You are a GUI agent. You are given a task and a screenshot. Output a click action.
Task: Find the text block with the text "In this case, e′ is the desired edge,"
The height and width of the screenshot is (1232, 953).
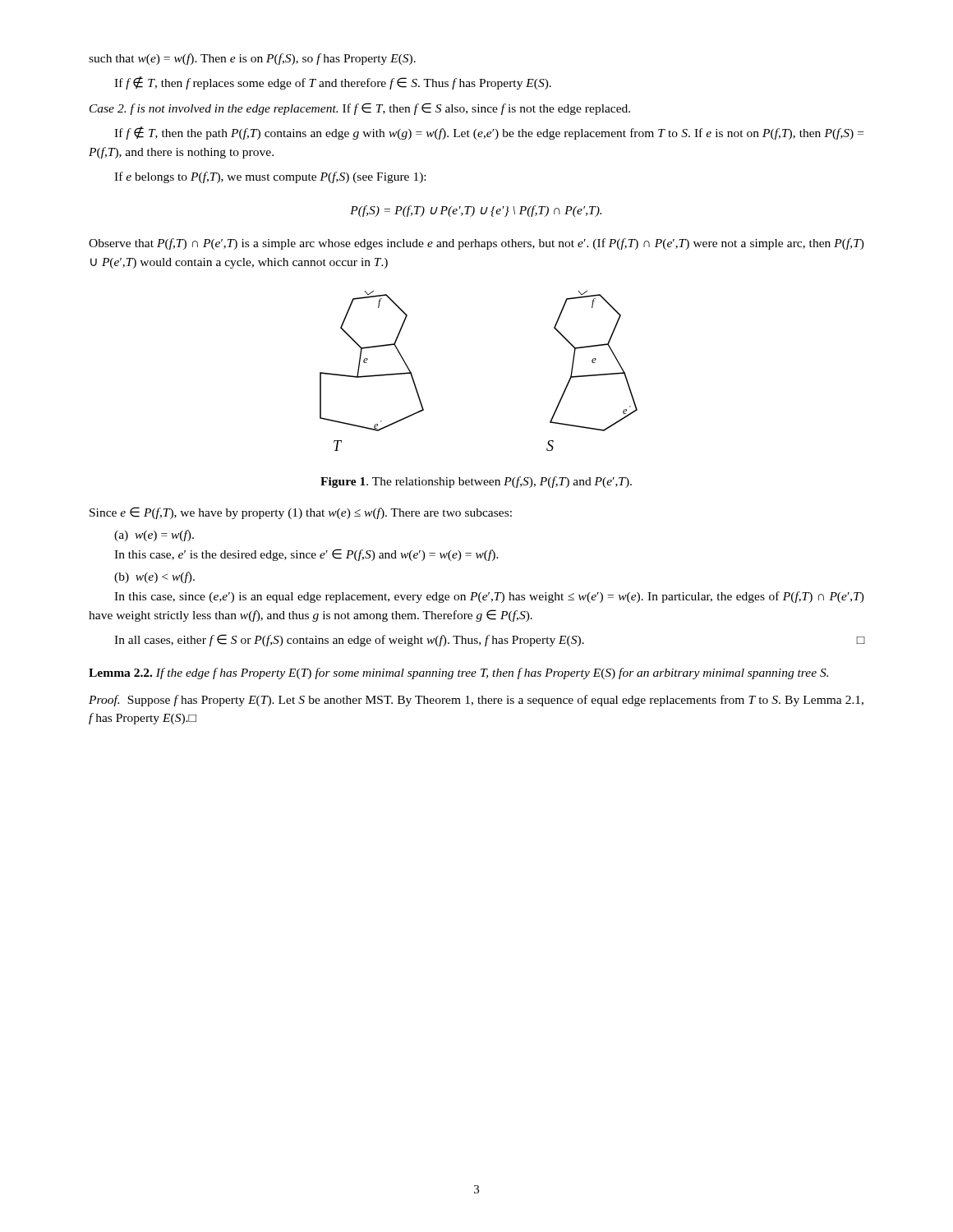307,554
